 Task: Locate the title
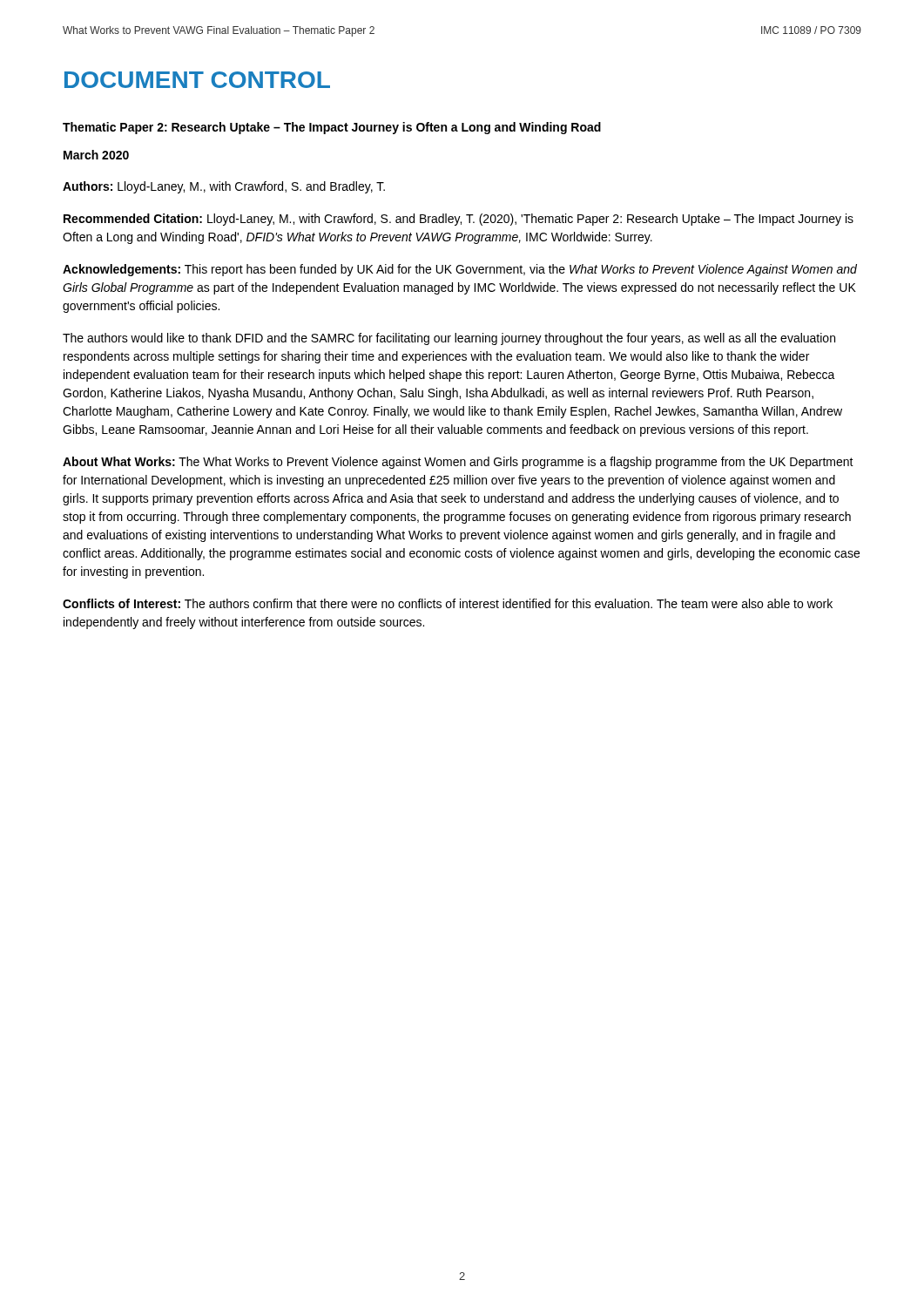pos(462,80)
